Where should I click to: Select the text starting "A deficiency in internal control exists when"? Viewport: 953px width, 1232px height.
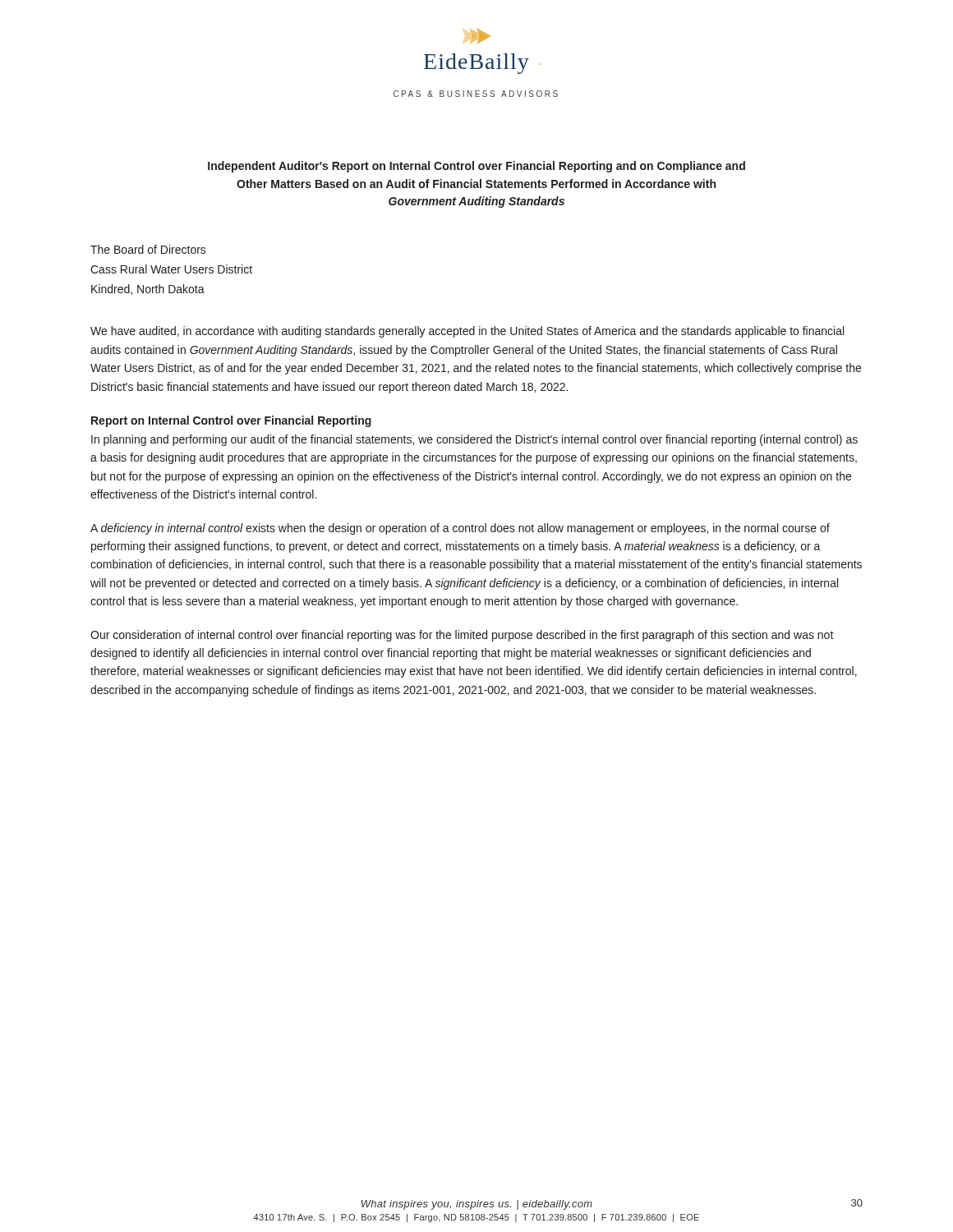coord(476,565)
